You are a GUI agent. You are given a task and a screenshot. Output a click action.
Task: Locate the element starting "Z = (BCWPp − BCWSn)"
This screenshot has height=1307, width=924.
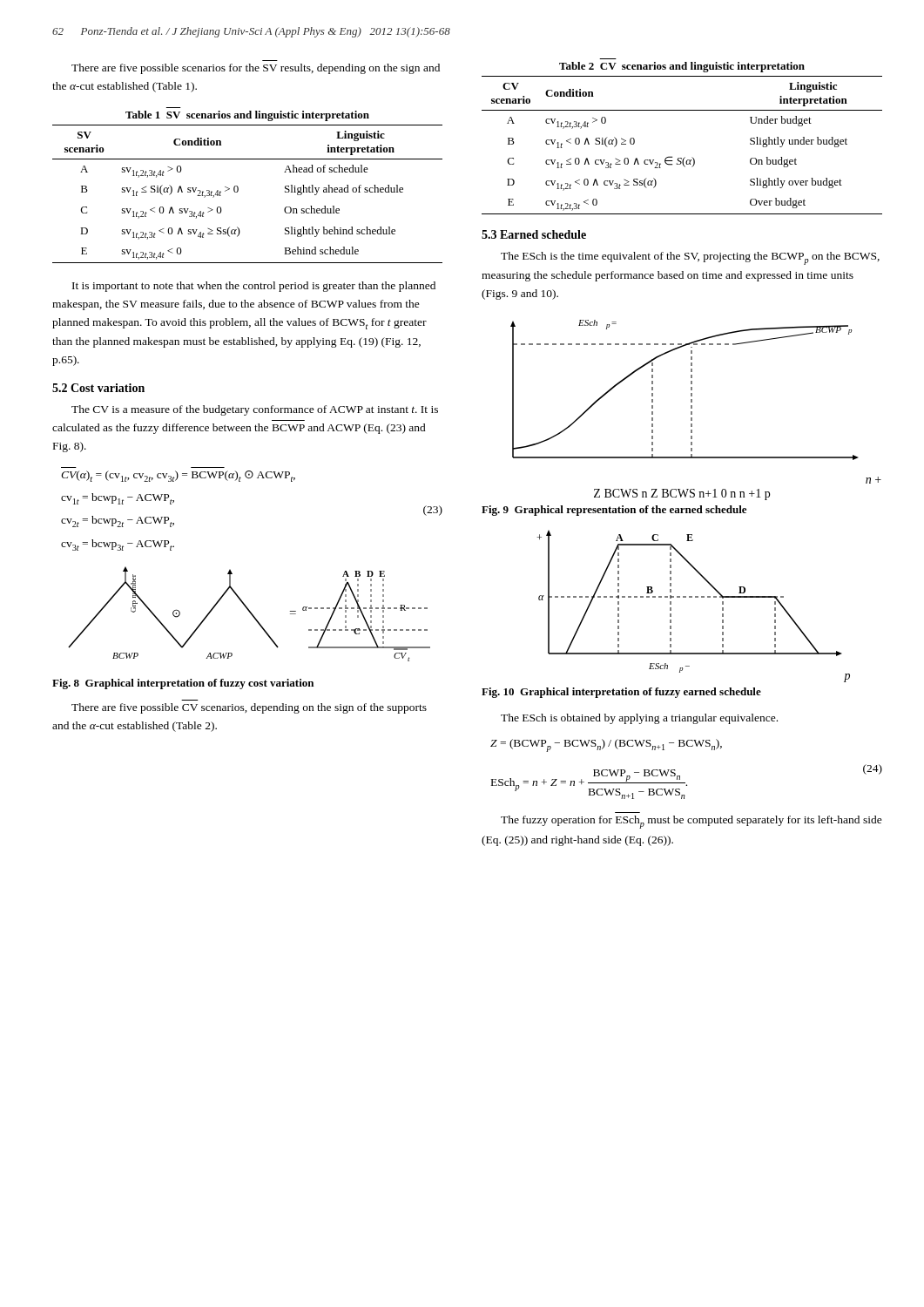click(x=686, y=769)
